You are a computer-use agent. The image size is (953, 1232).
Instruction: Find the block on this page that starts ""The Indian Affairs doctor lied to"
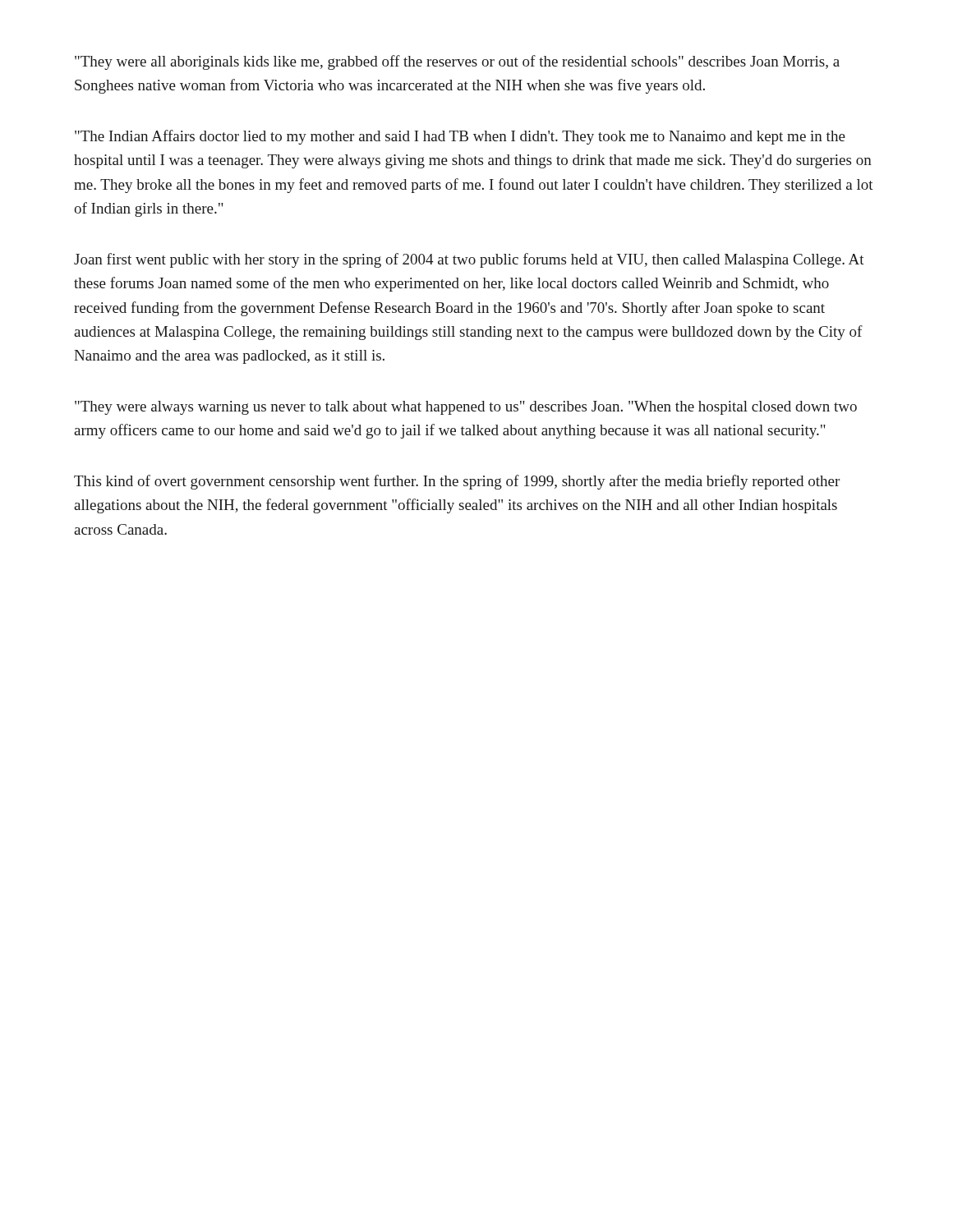click(x=473, y=172)
